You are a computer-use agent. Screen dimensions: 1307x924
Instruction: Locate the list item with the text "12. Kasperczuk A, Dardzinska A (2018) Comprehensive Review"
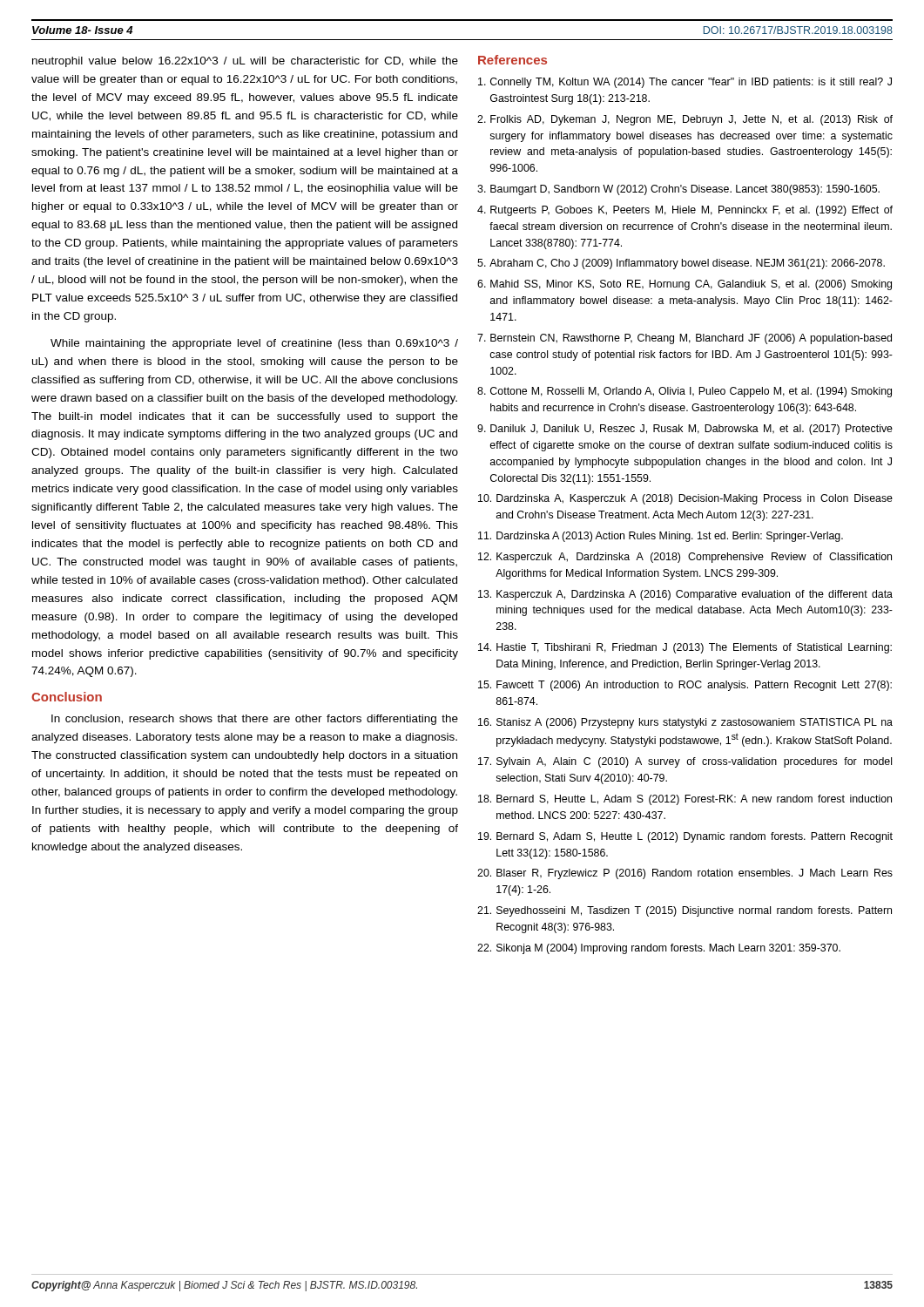[x=685, y=565]
